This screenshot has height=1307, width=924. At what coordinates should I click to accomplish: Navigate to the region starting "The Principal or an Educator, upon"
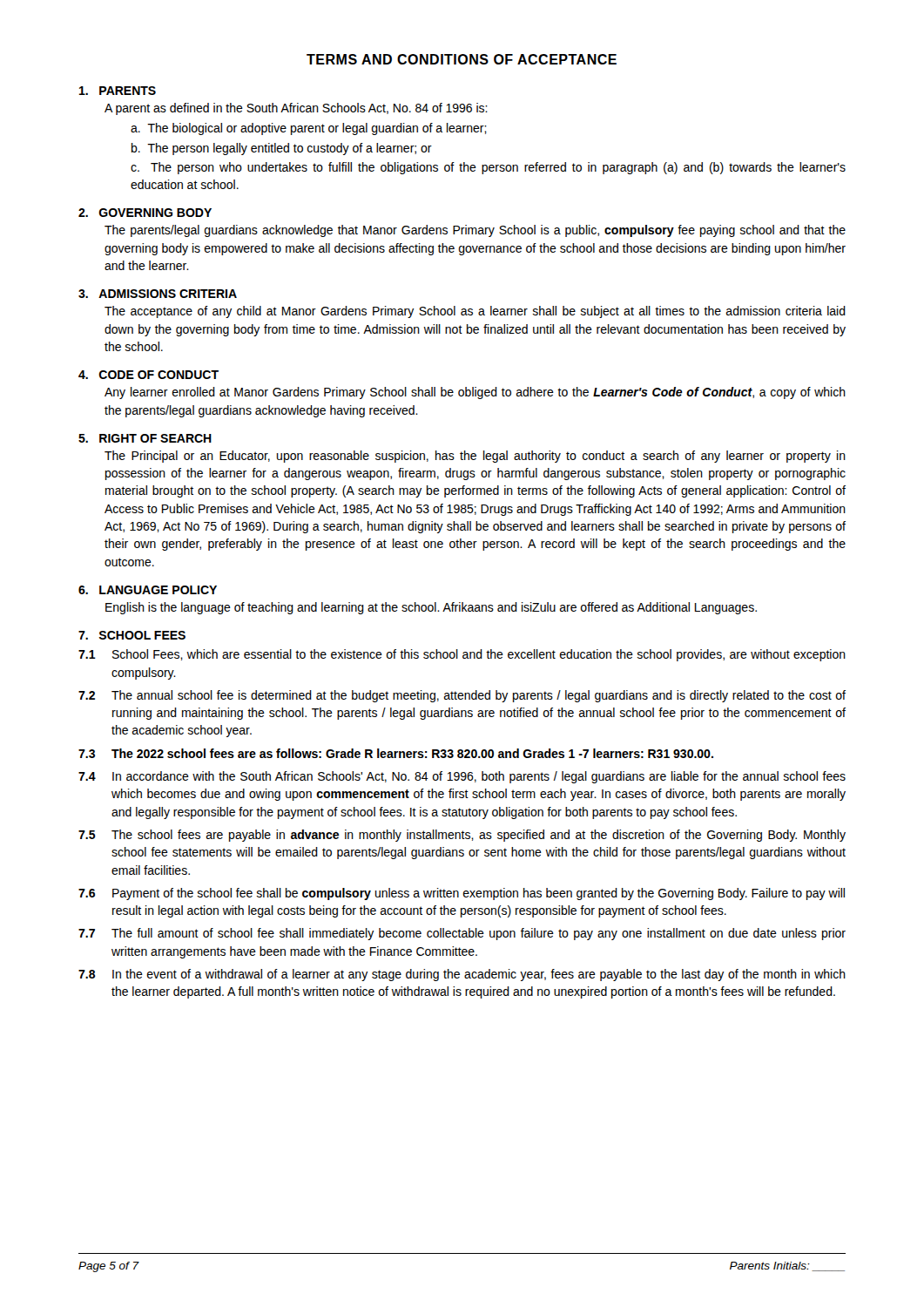(475, 509)
